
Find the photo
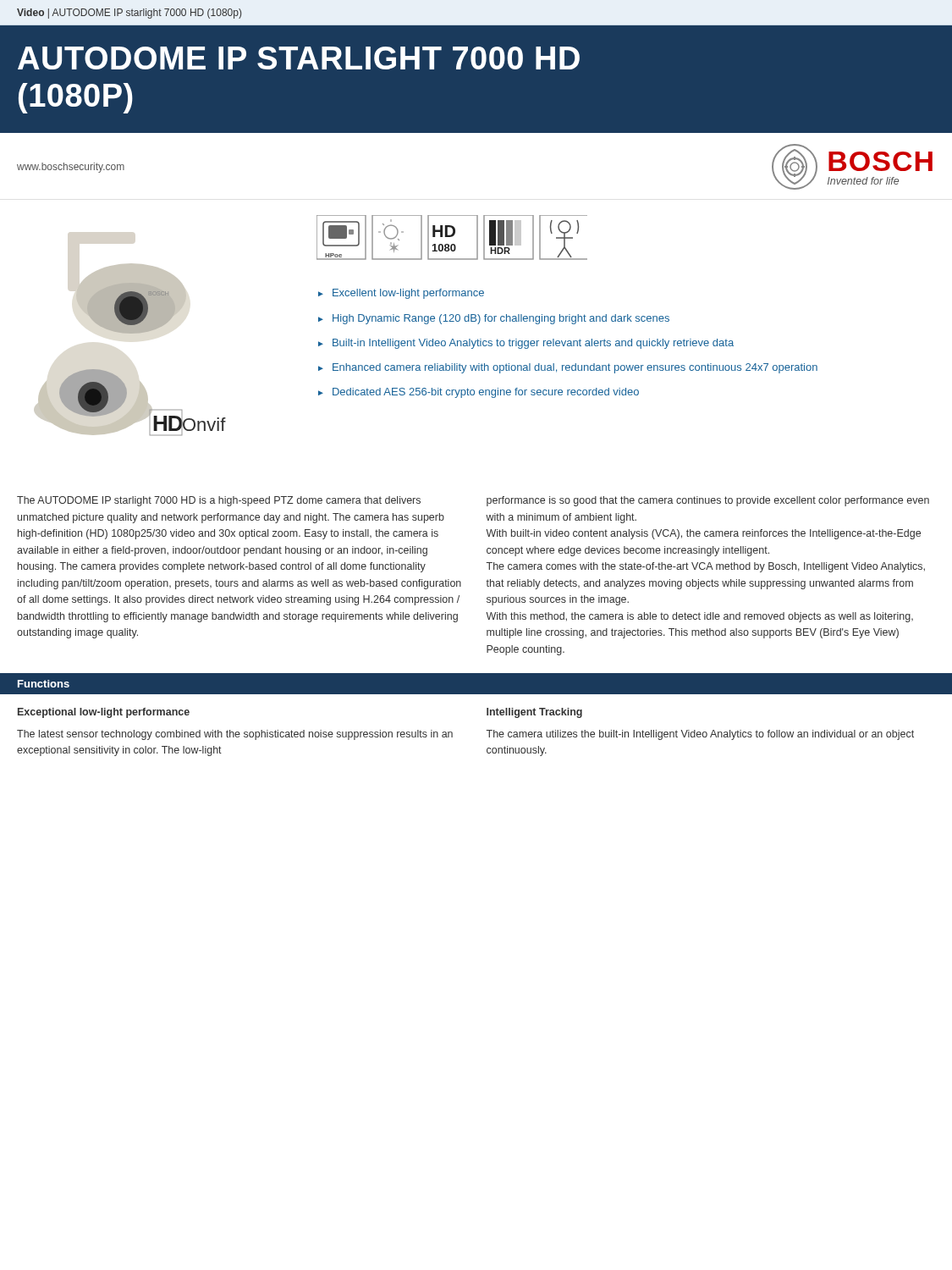[157, 347]
